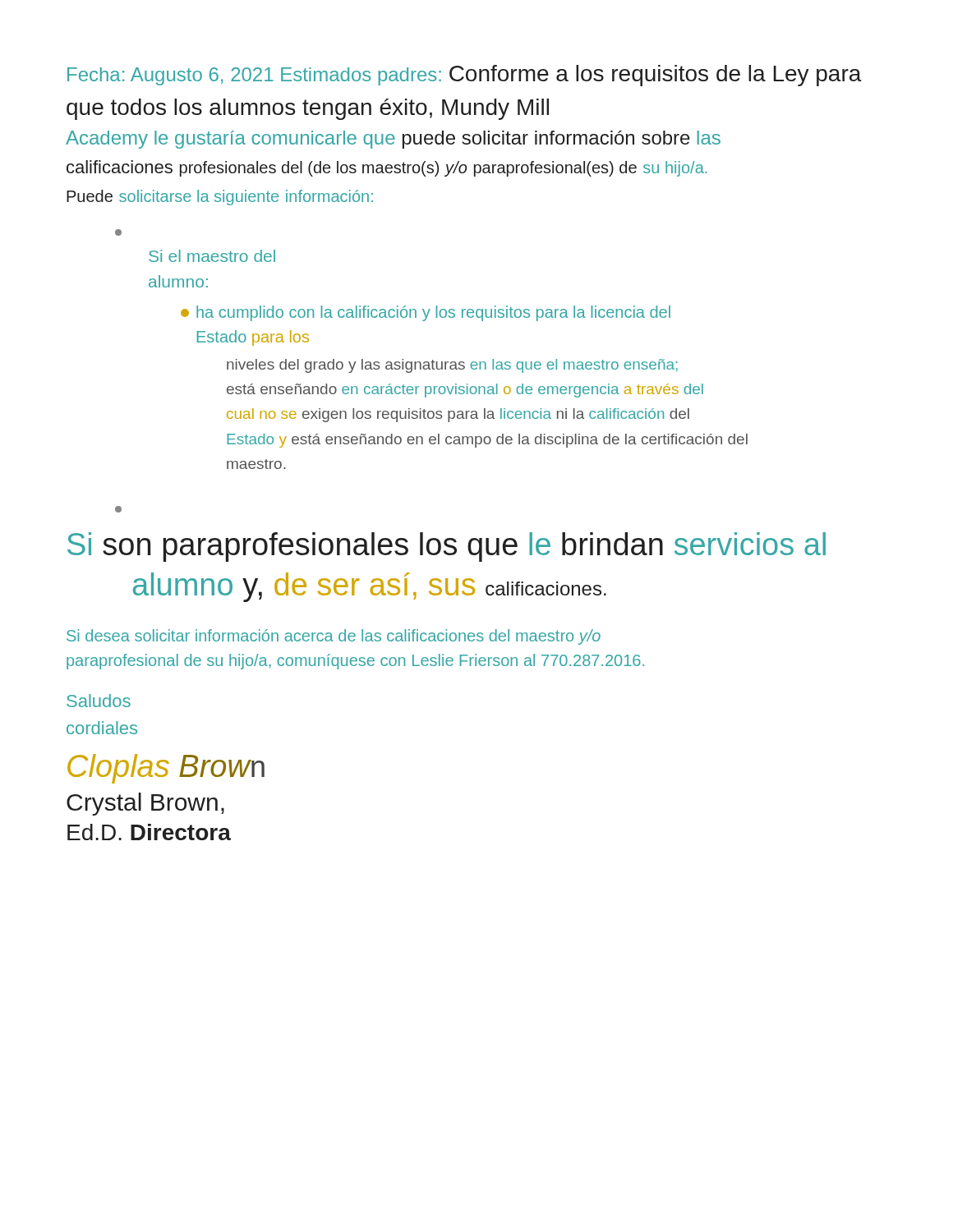This screenshot has width=953, height=1232.
Task: Locate the text "Crystal Brown,"
Action: tap(146, 802)
